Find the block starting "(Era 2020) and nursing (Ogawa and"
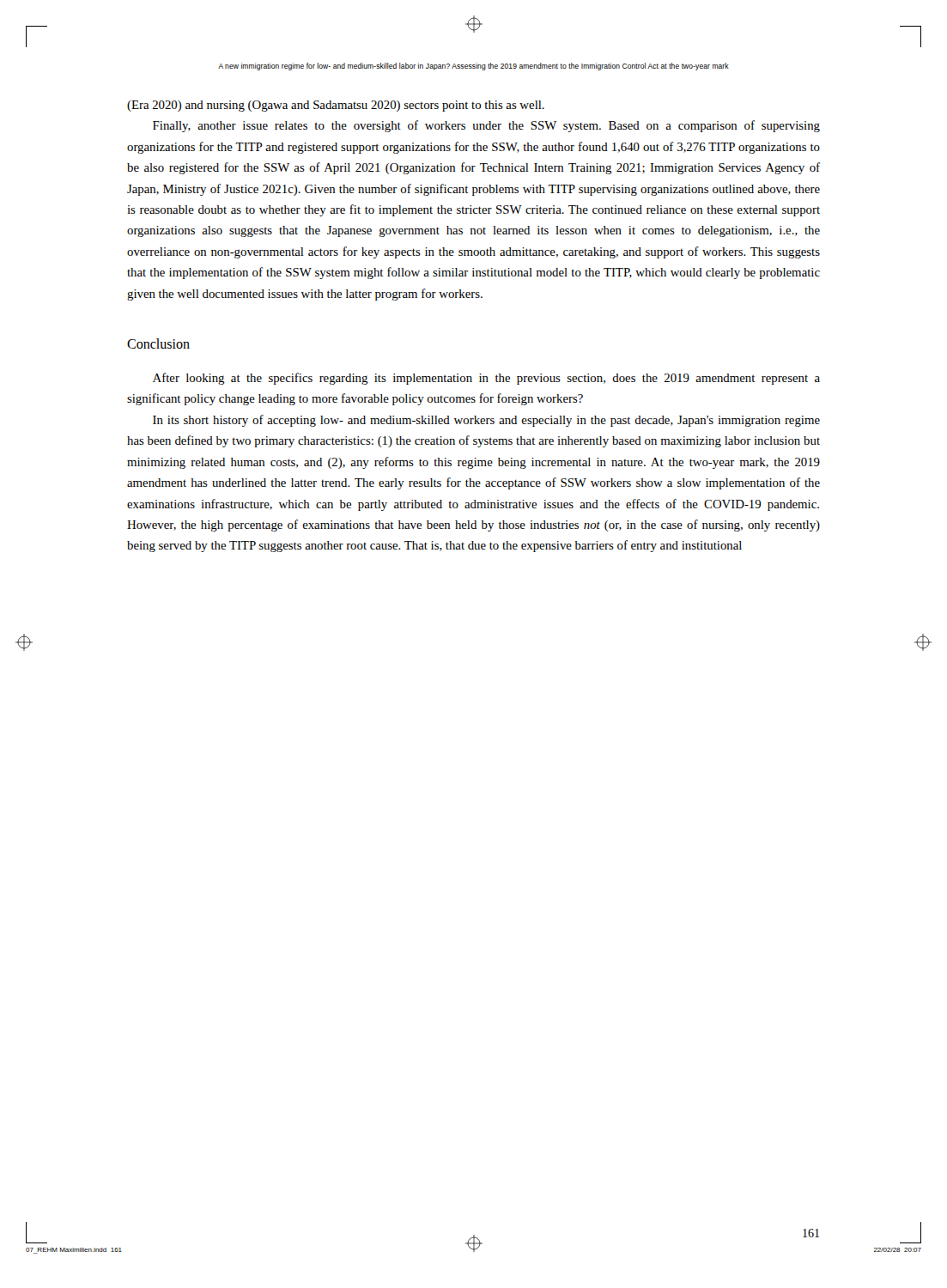 474,105
